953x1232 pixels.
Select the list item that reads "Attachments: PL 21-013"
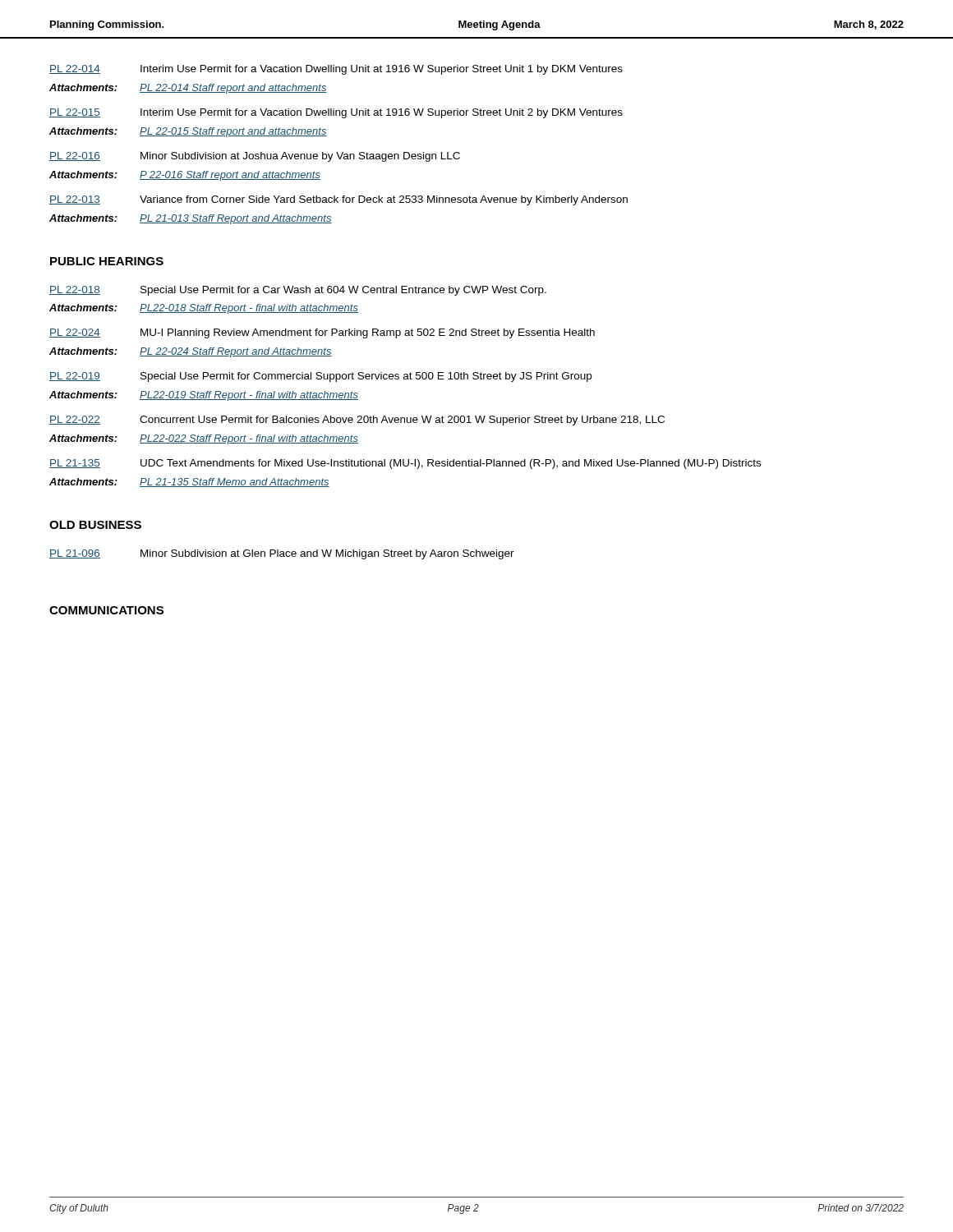[x=190, y=217]
